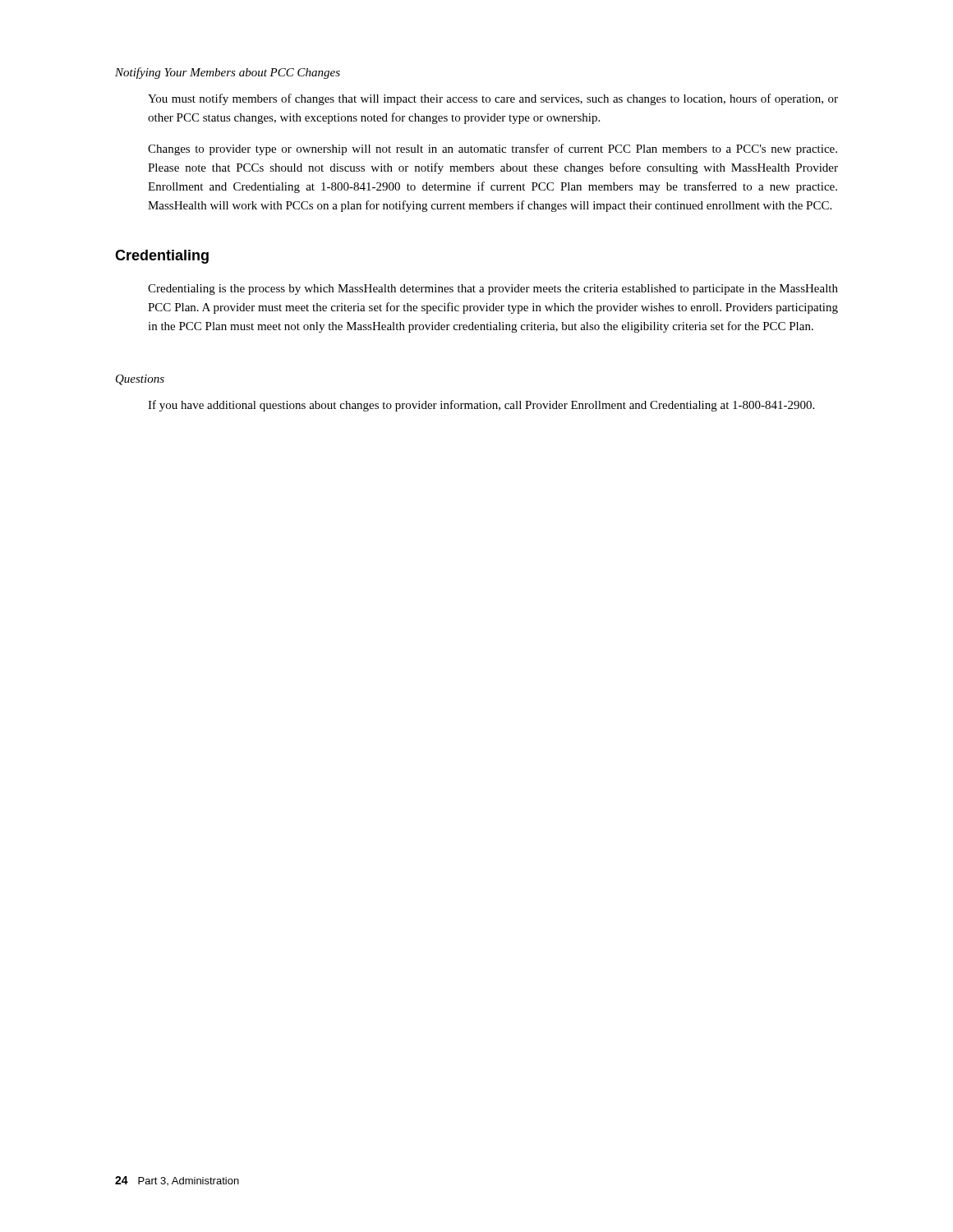Locate the text block that says "If you have additional questions about changes"
Image resolution: width=953 pixels, height=1232 pixels.
pyautogui.click(x=482, y=405)
